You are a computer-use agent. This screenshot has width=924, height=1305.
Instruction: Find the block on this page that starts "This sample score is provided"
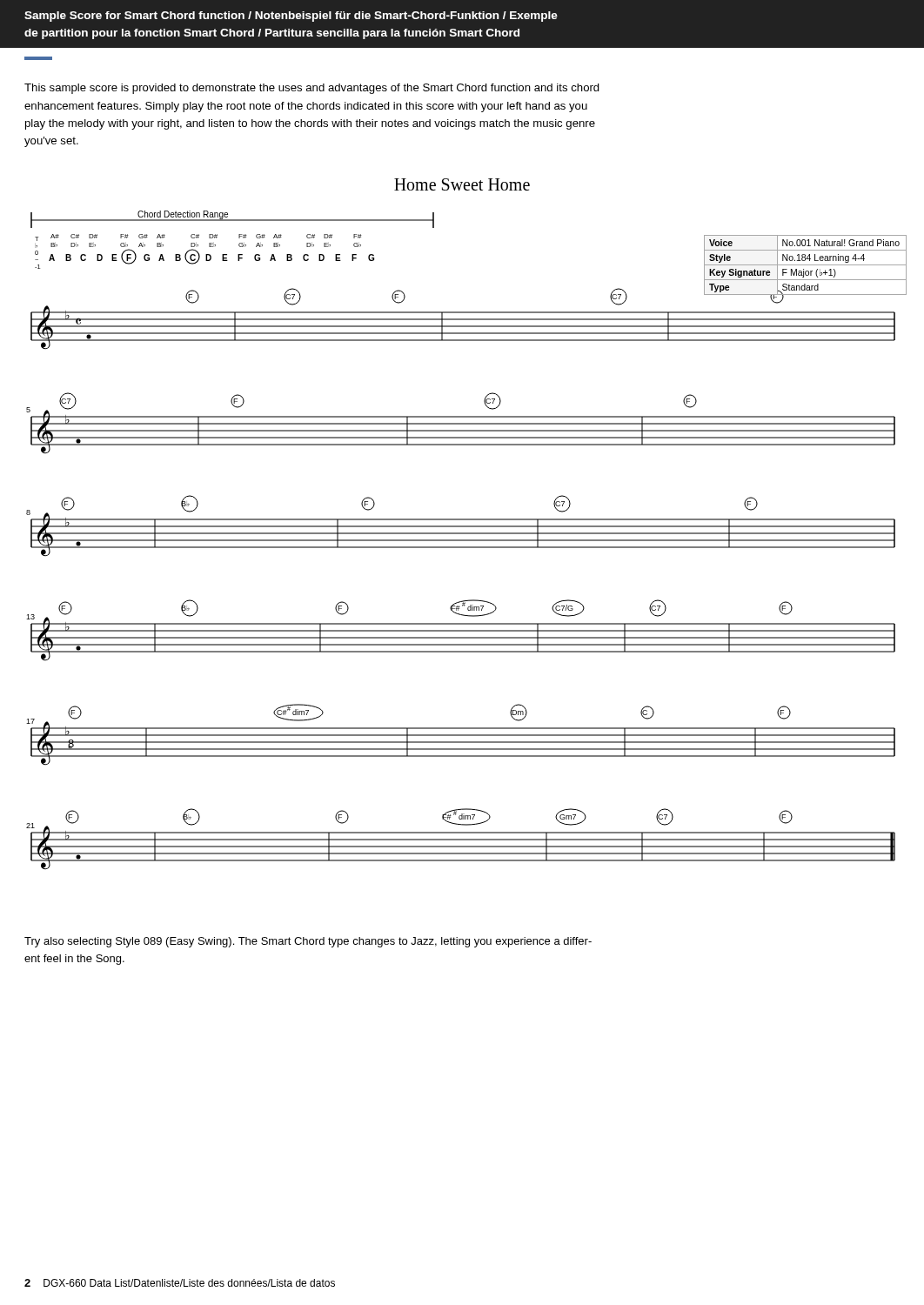click(x=312, y=114)
